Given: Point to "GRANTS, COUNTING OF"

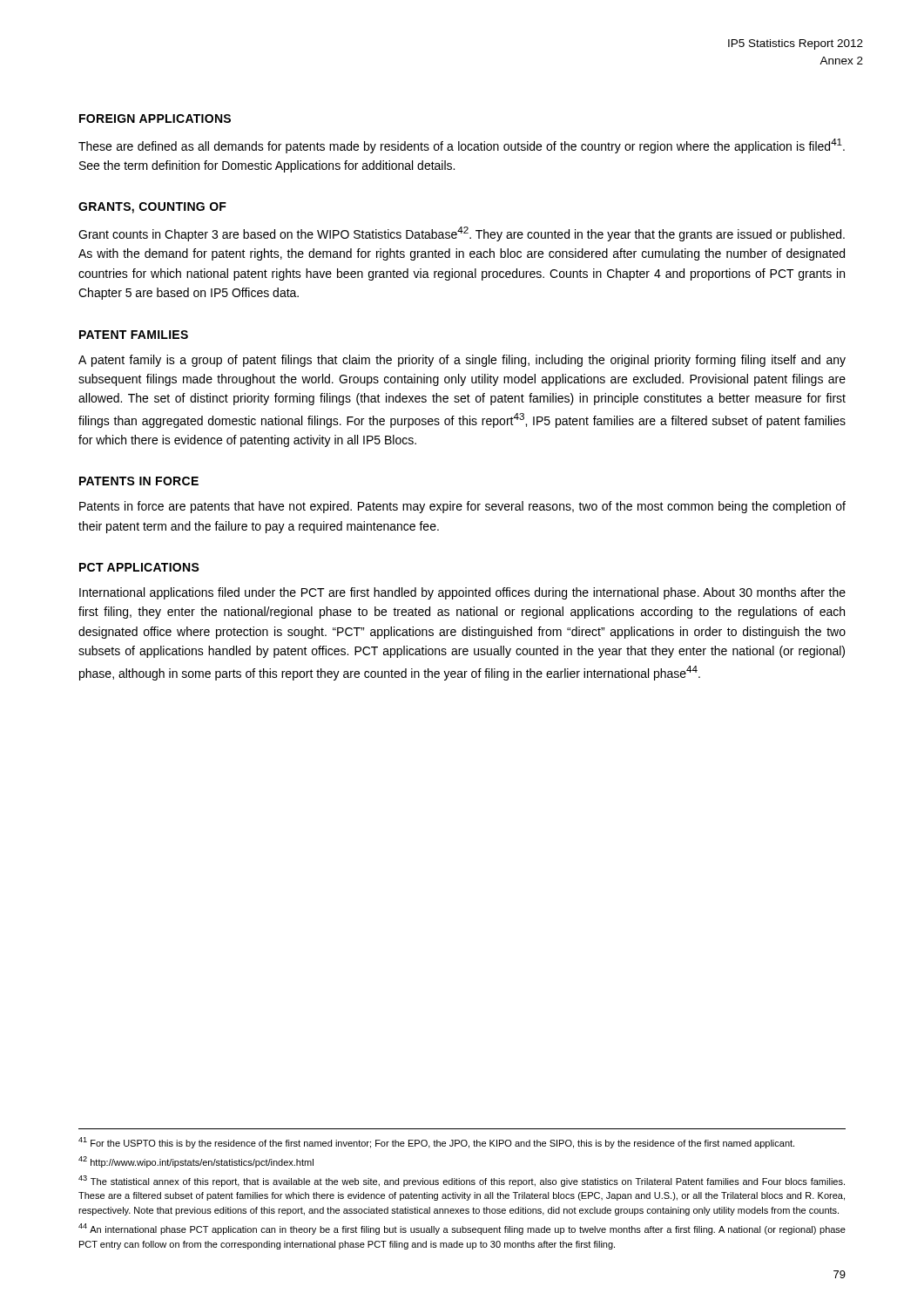Looking at the screenshot, I should pos(152,207).
